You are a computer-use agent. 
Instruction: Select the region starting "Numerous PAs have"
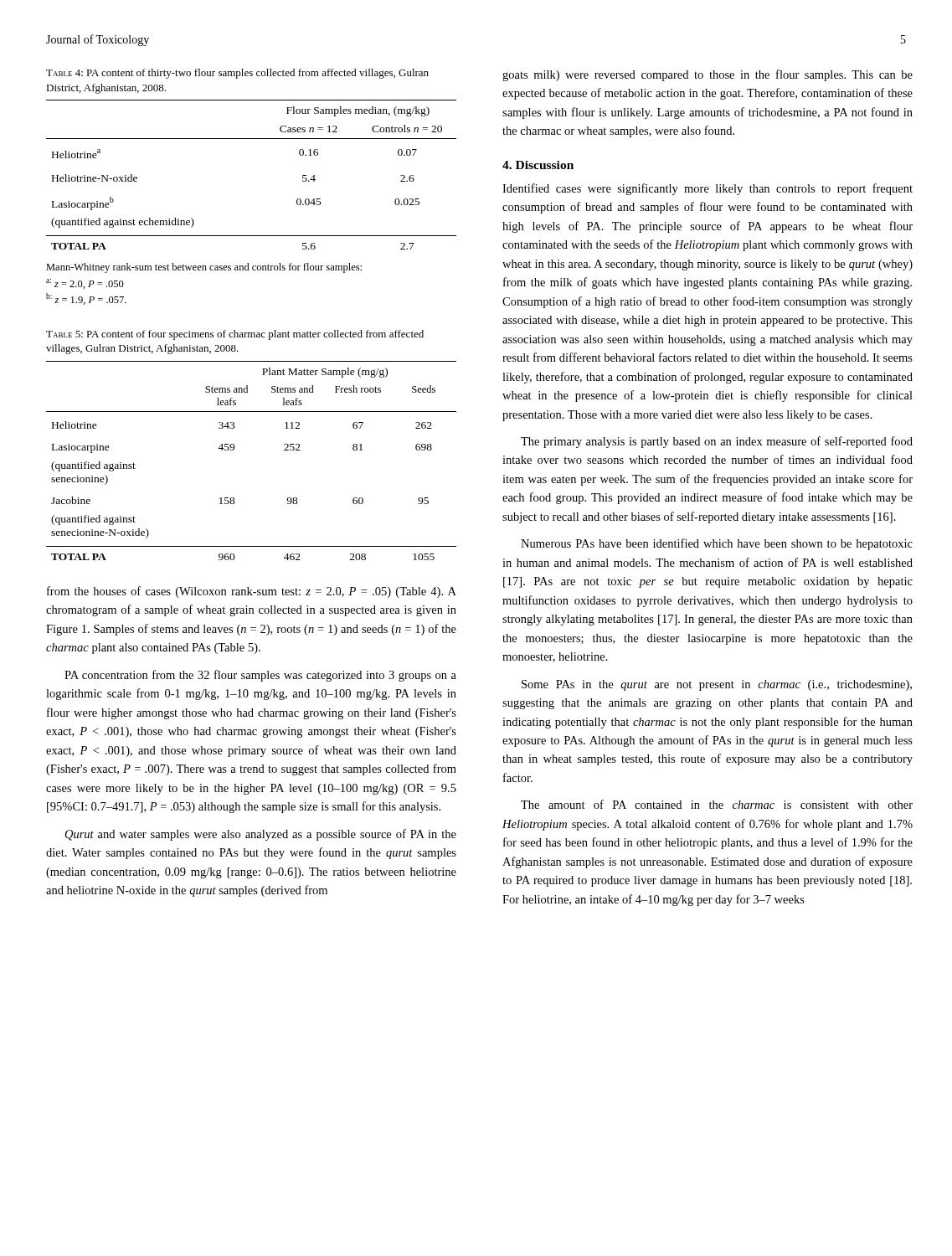coord(708,600)
